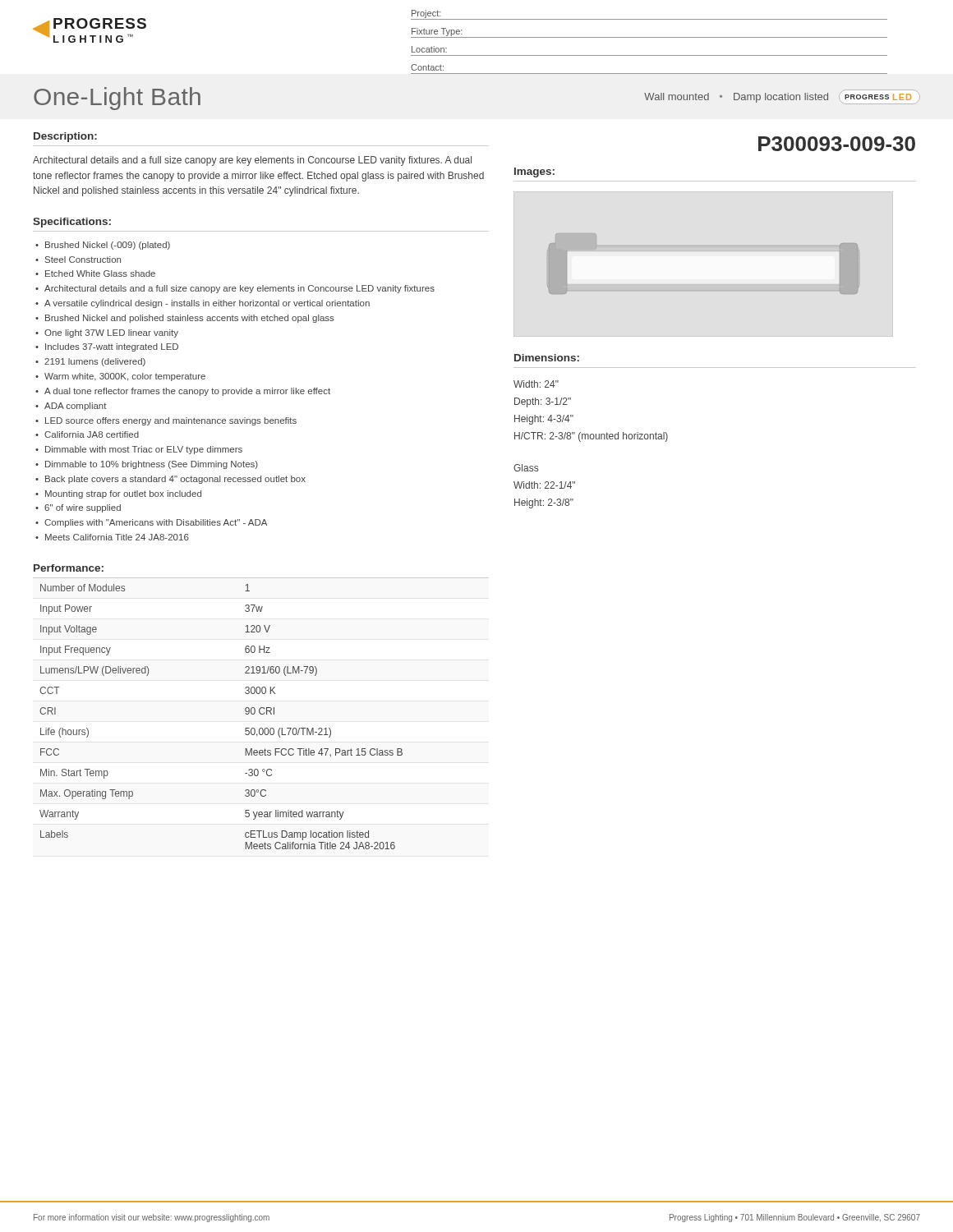Point to the text starting "Wall mounted • Damp location listed PROGRESS LED"
Screen dimensions: 1232x953
[782, 96]
